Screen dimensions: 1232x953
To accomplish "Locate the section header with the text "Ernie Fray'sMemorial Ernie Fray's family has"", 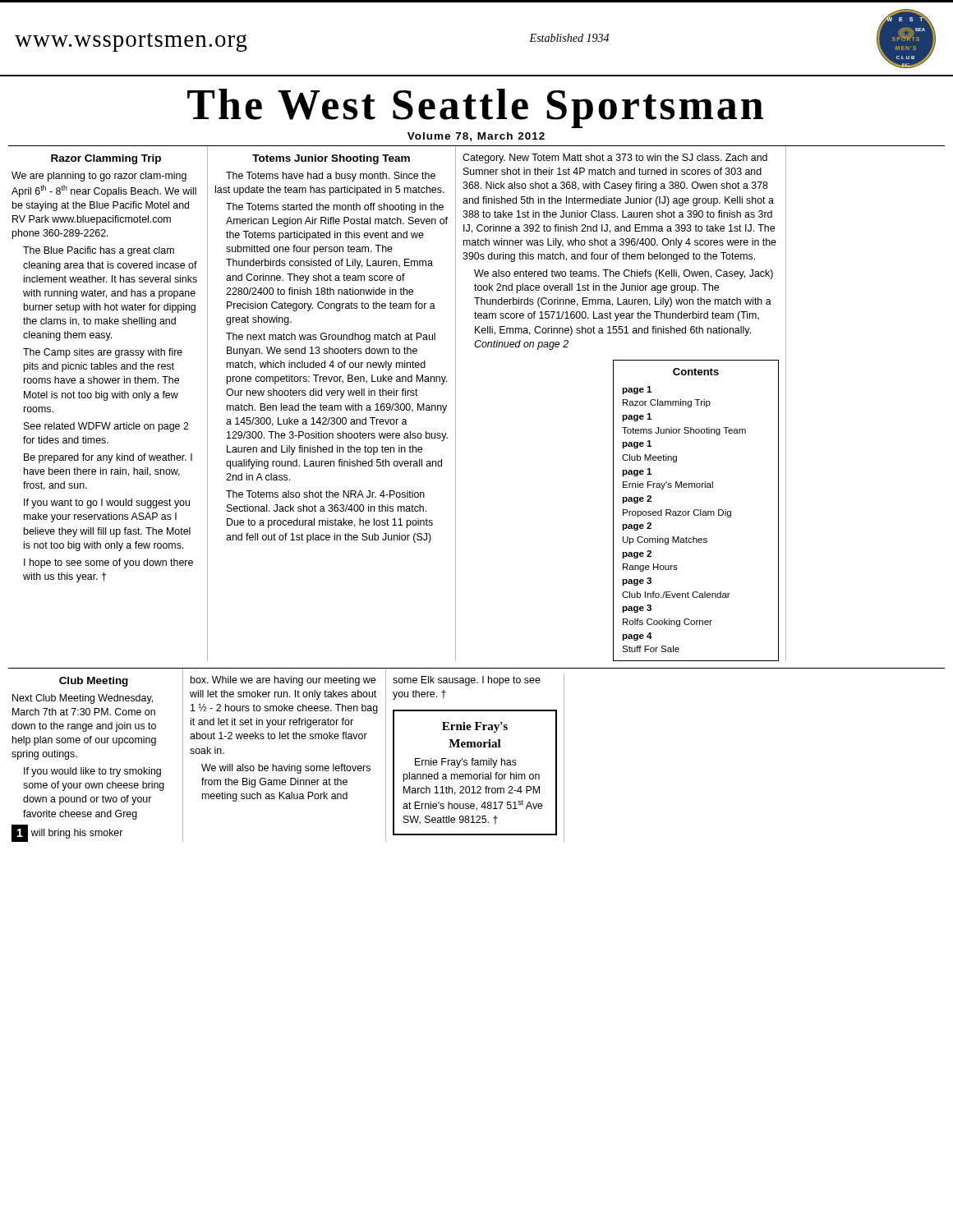I will click(x=475, y=773).
